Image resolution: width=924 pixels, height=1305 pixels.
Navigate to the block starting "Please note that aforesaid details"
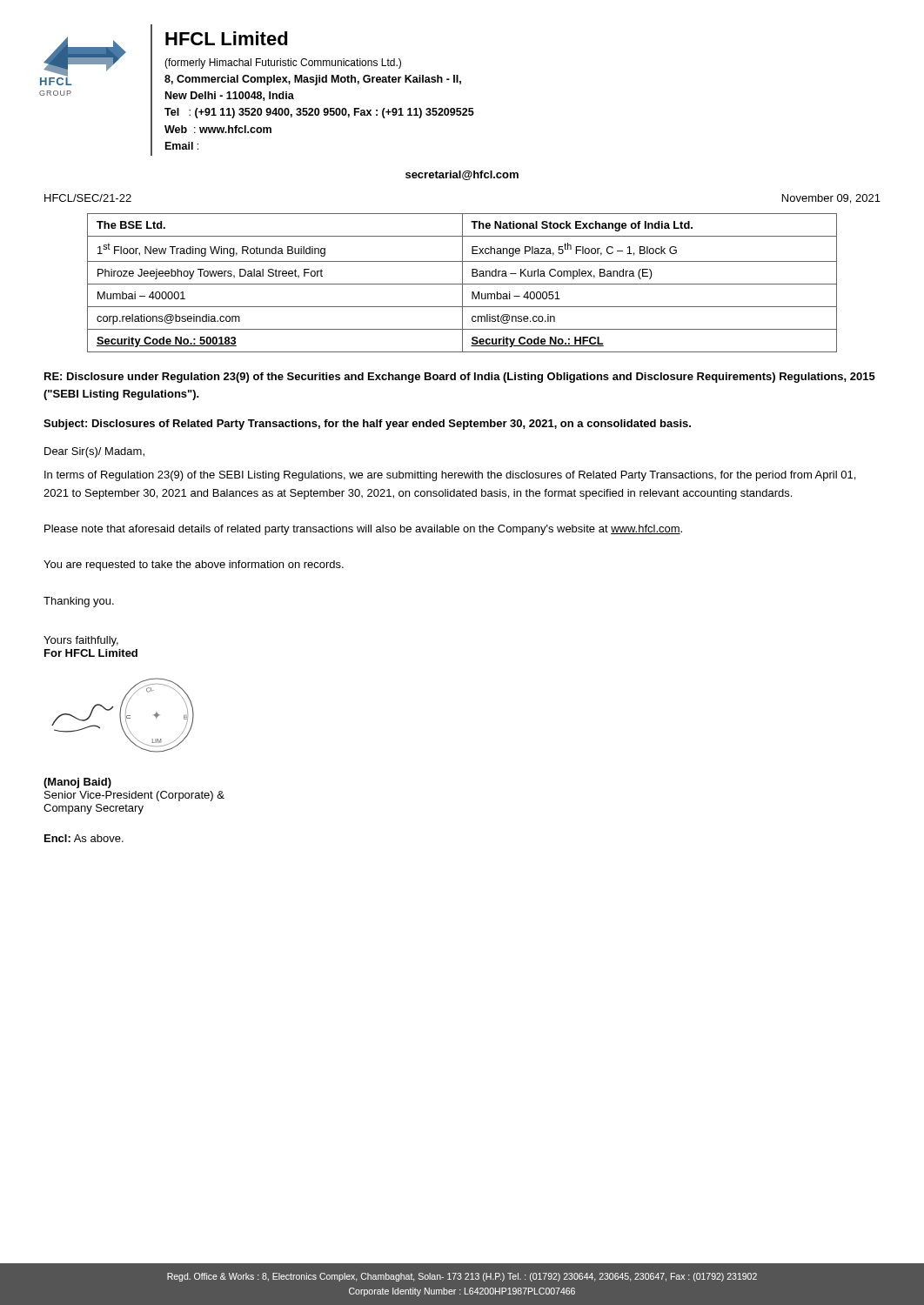click(363, 528)
